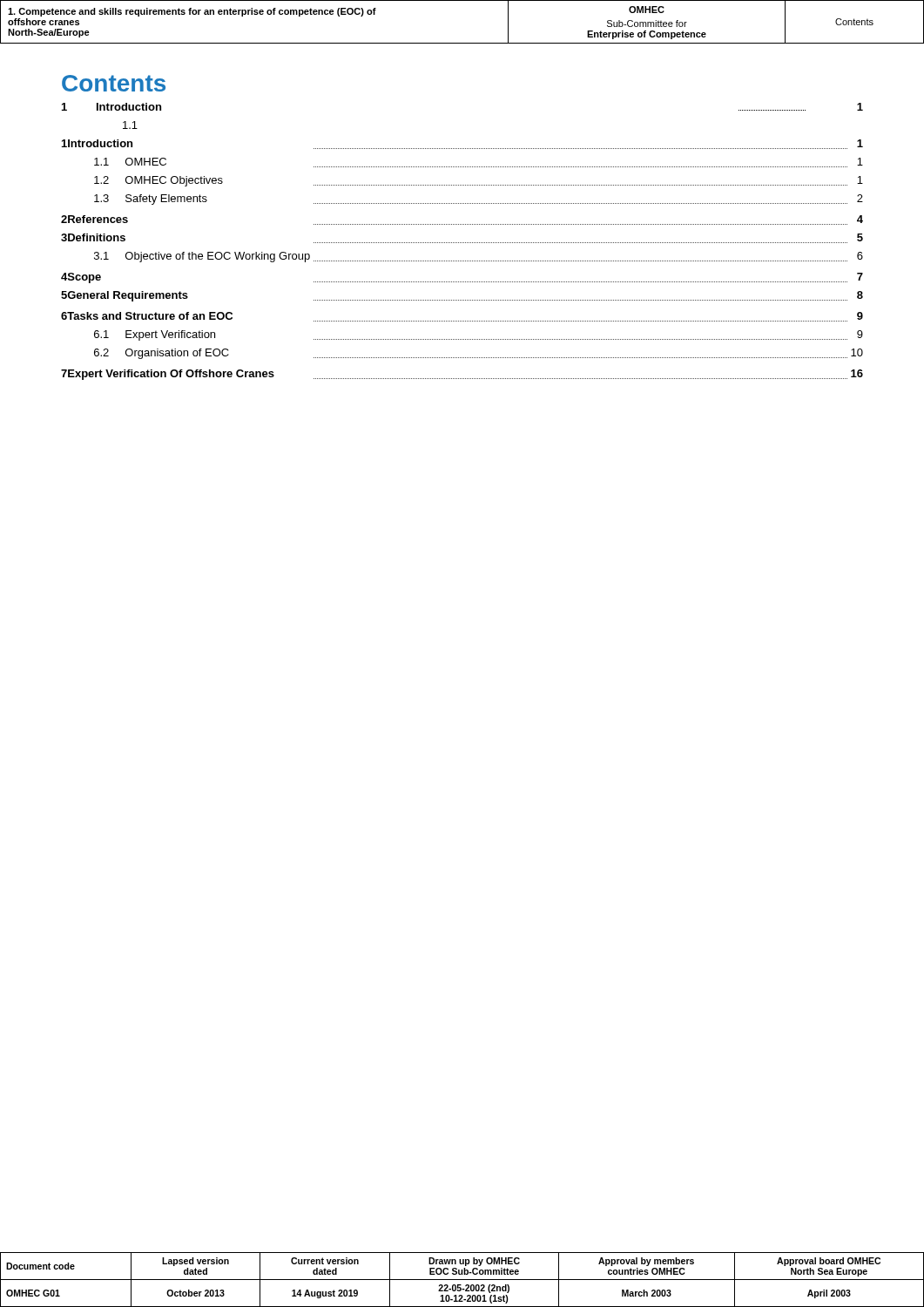The height and width of the screenshot is (1307, 924).
Task: Select the text starting "4 Scope 7"
Action: coord(462,275)
